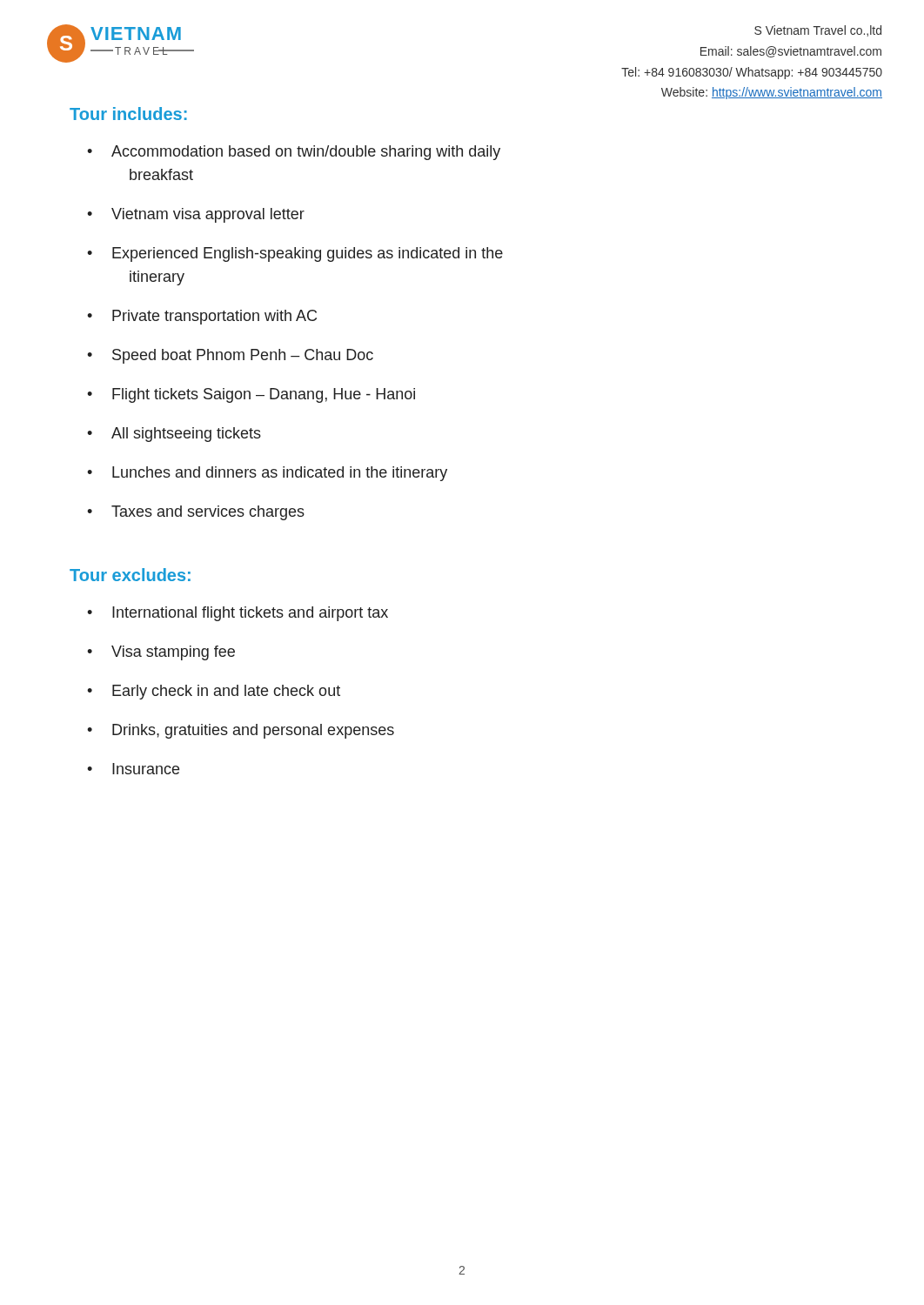The height and width of the screenshot is (1305, 924).
Task: Point to the text block starting "Lunches and dinners as"
Action: point(279,472)
